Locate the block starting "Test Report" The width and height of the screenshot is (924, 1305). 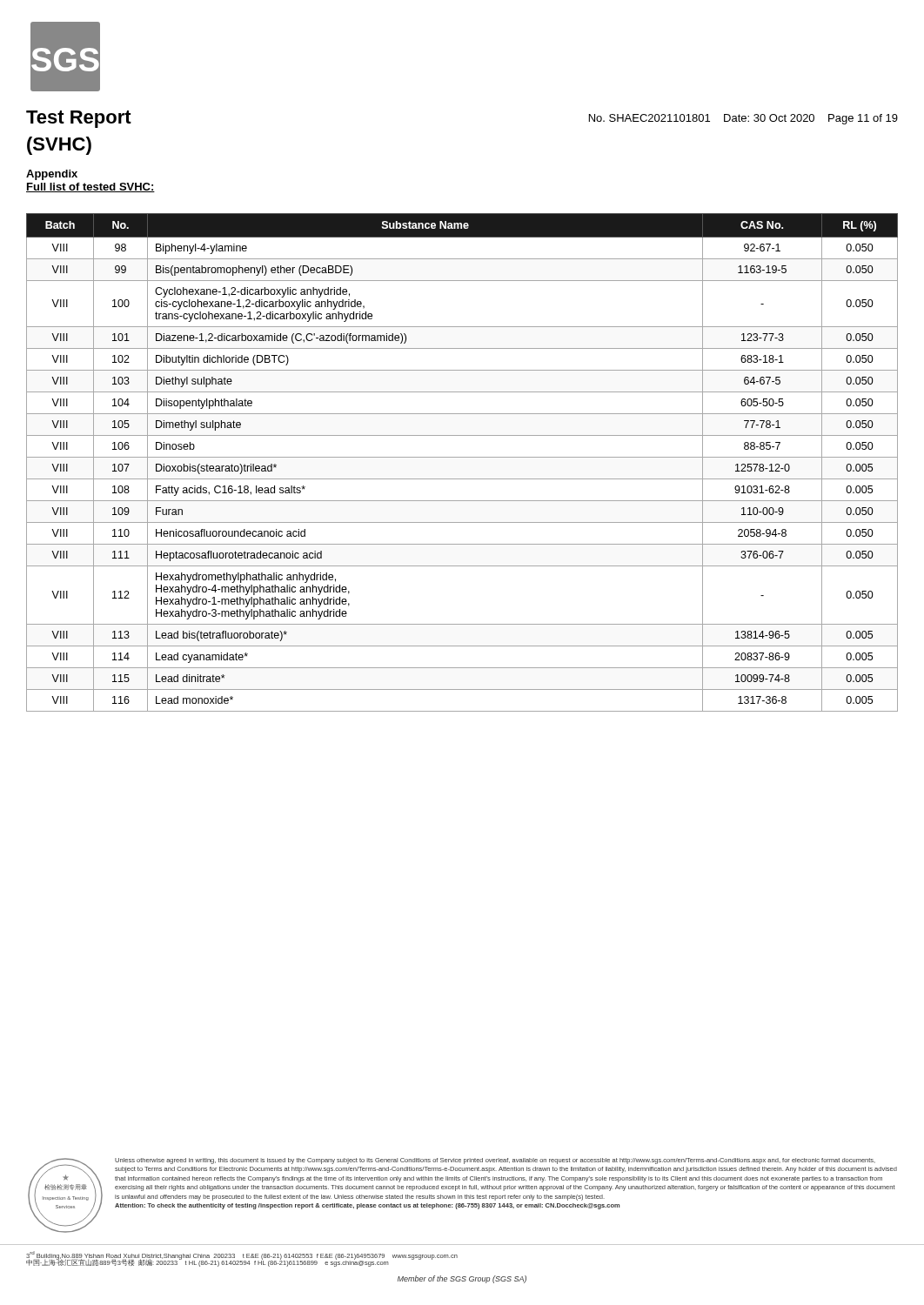click(79, 117)
